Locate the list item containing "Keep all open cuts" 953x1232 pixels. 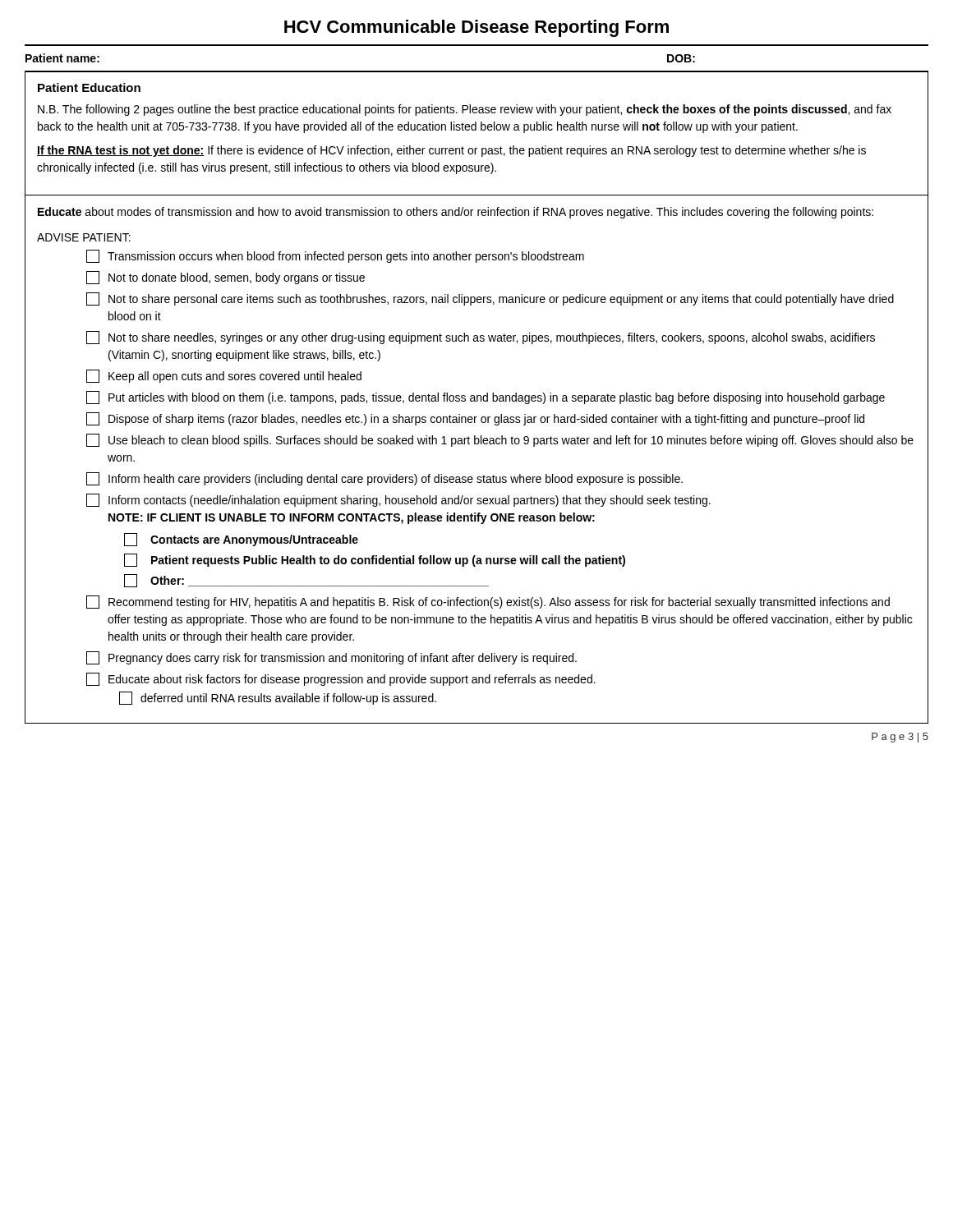pyautogui.click(x=224, y=376)
